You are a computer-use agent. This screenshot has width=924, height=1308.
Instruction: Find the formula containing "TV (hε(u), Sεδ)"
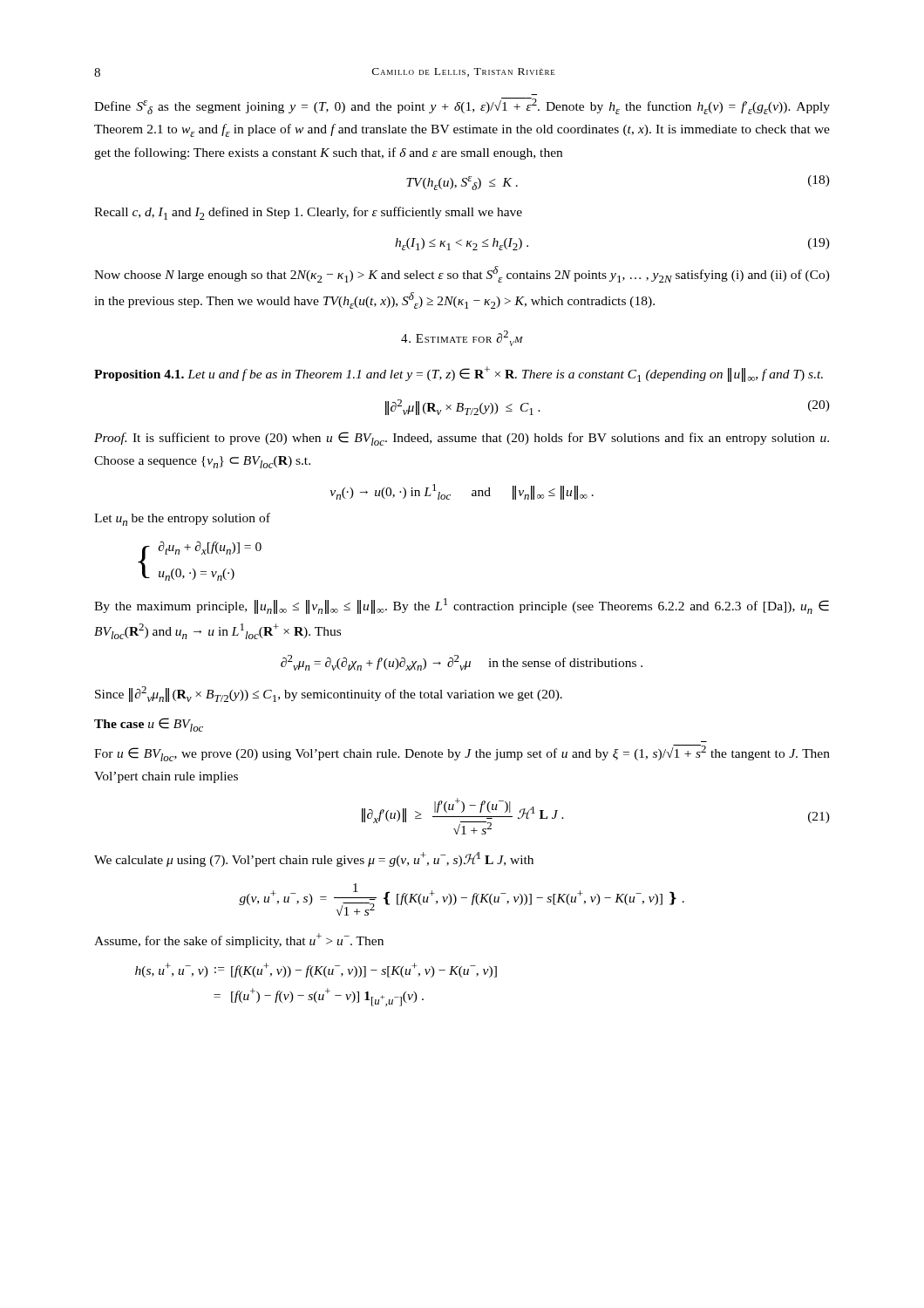[x=471, y=181]
